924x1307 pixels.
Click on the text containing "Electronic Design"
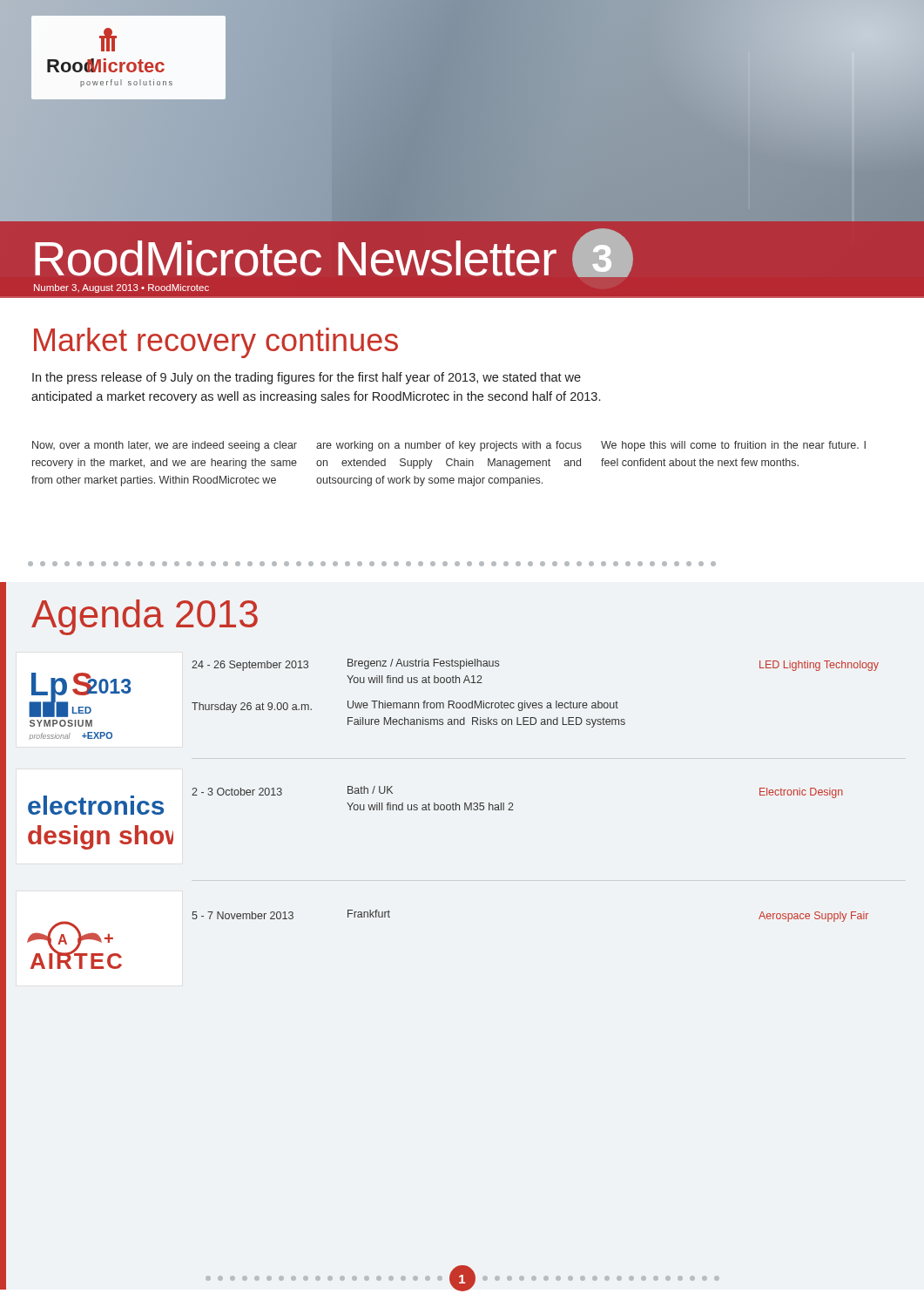pyautogui.click(x=801, y=792)
